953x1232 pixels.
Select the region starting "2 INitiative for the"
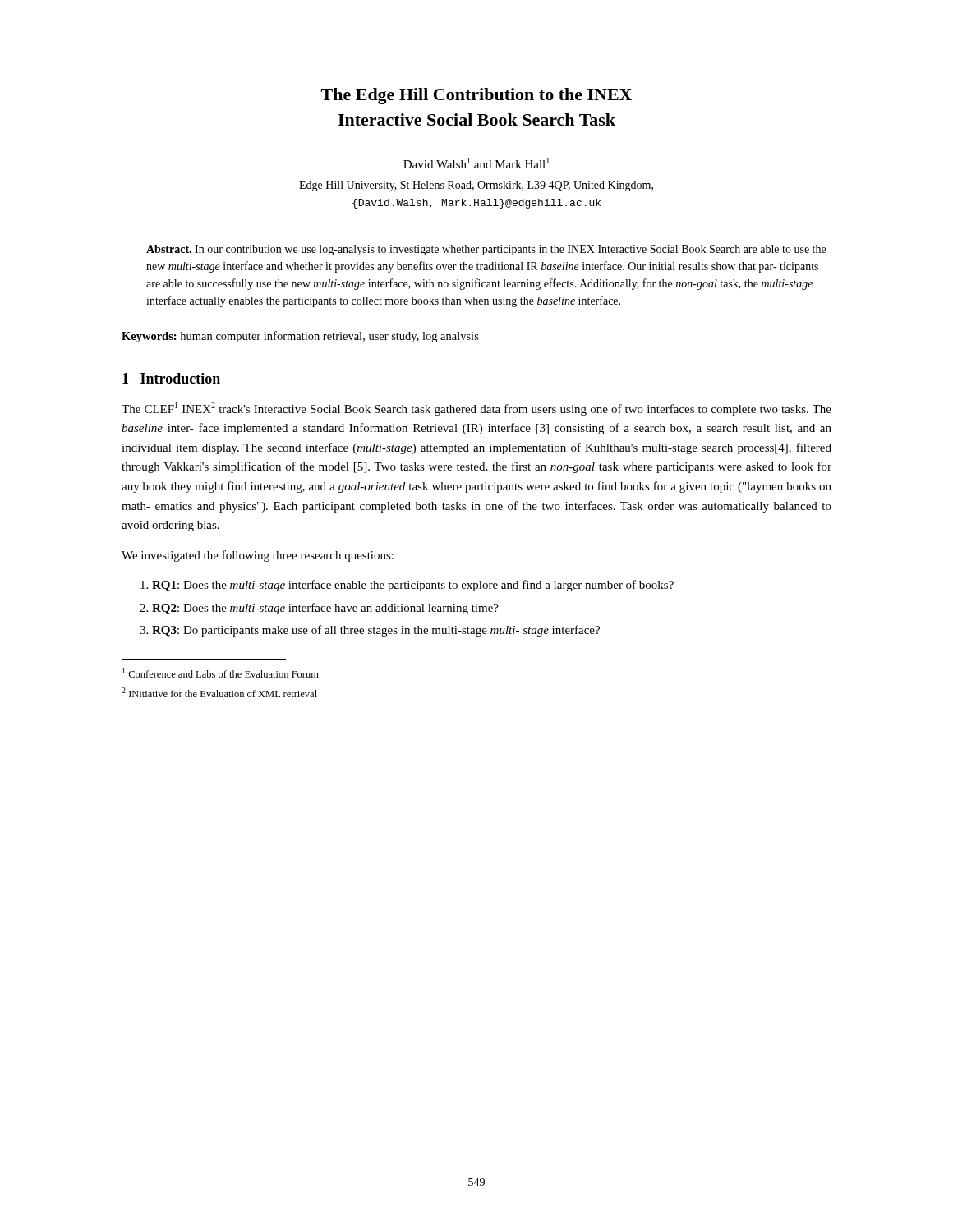pyautogui.click(x=219, y=693)
